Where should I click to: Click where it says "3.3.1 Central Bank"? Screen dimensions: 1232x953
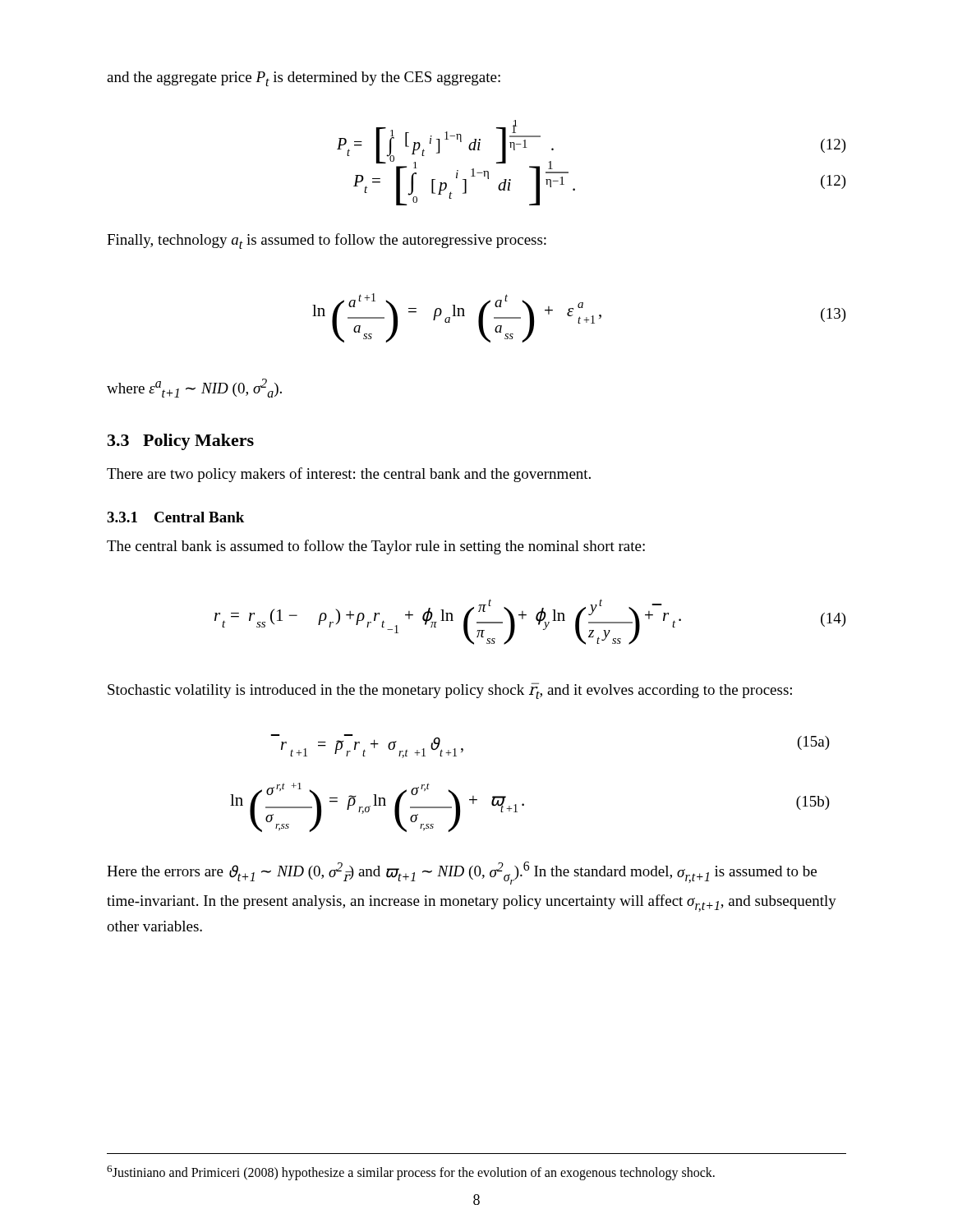tap(176, 517)
